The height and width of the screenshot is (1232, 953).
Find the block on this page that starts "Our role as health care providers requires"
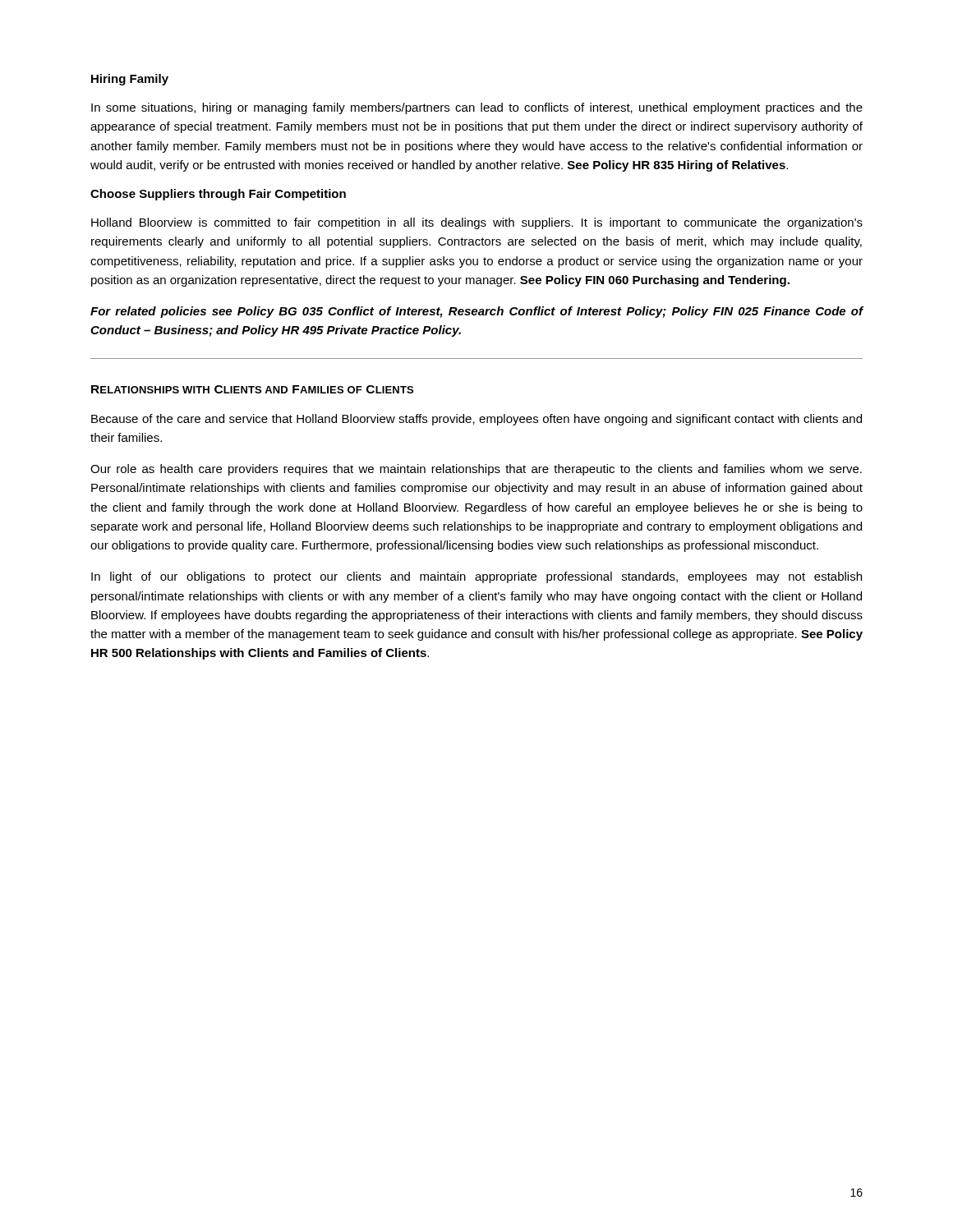tap(476, 507)
